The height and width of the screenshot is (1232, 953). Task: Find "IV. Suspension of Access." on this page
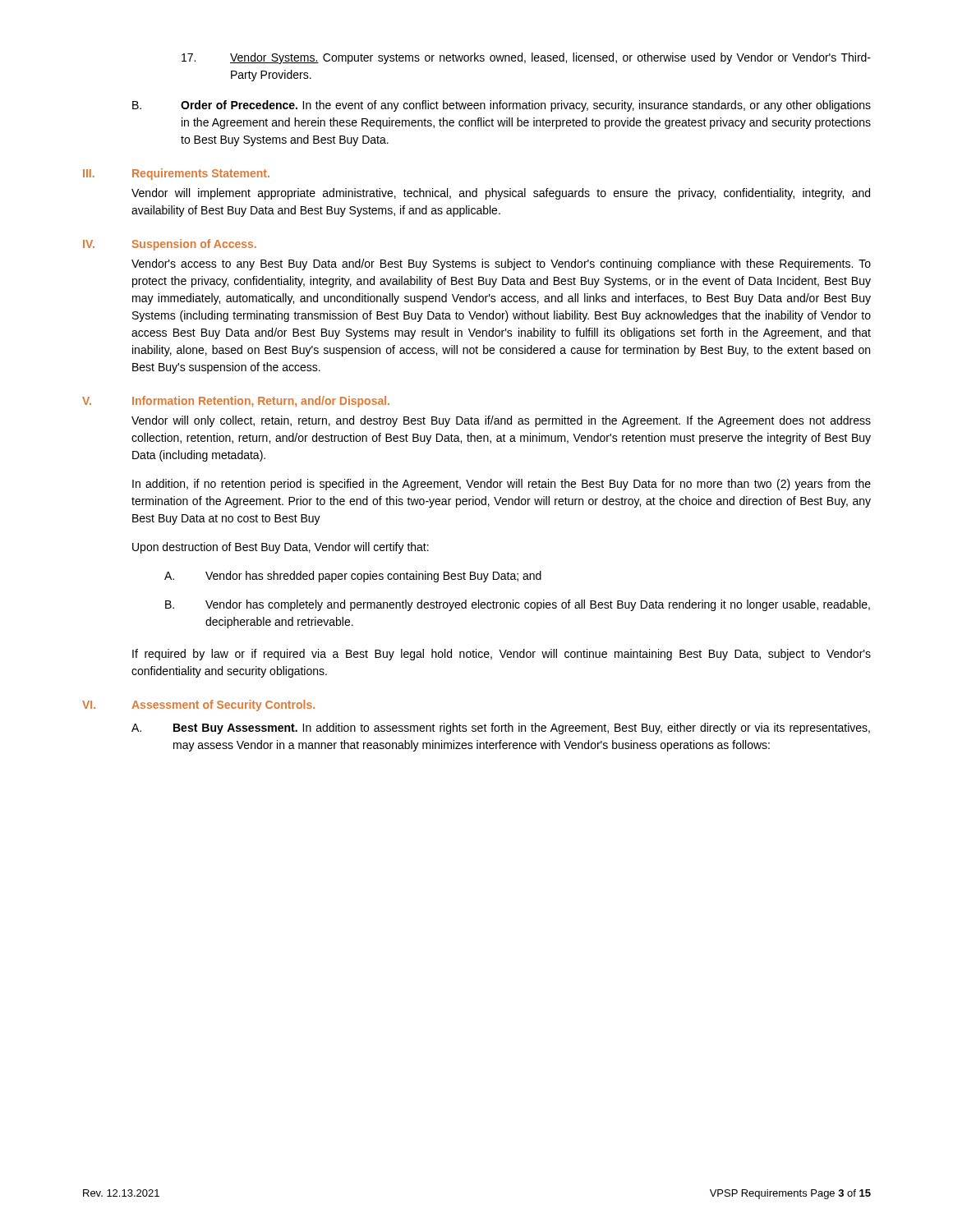coord(170,244)
